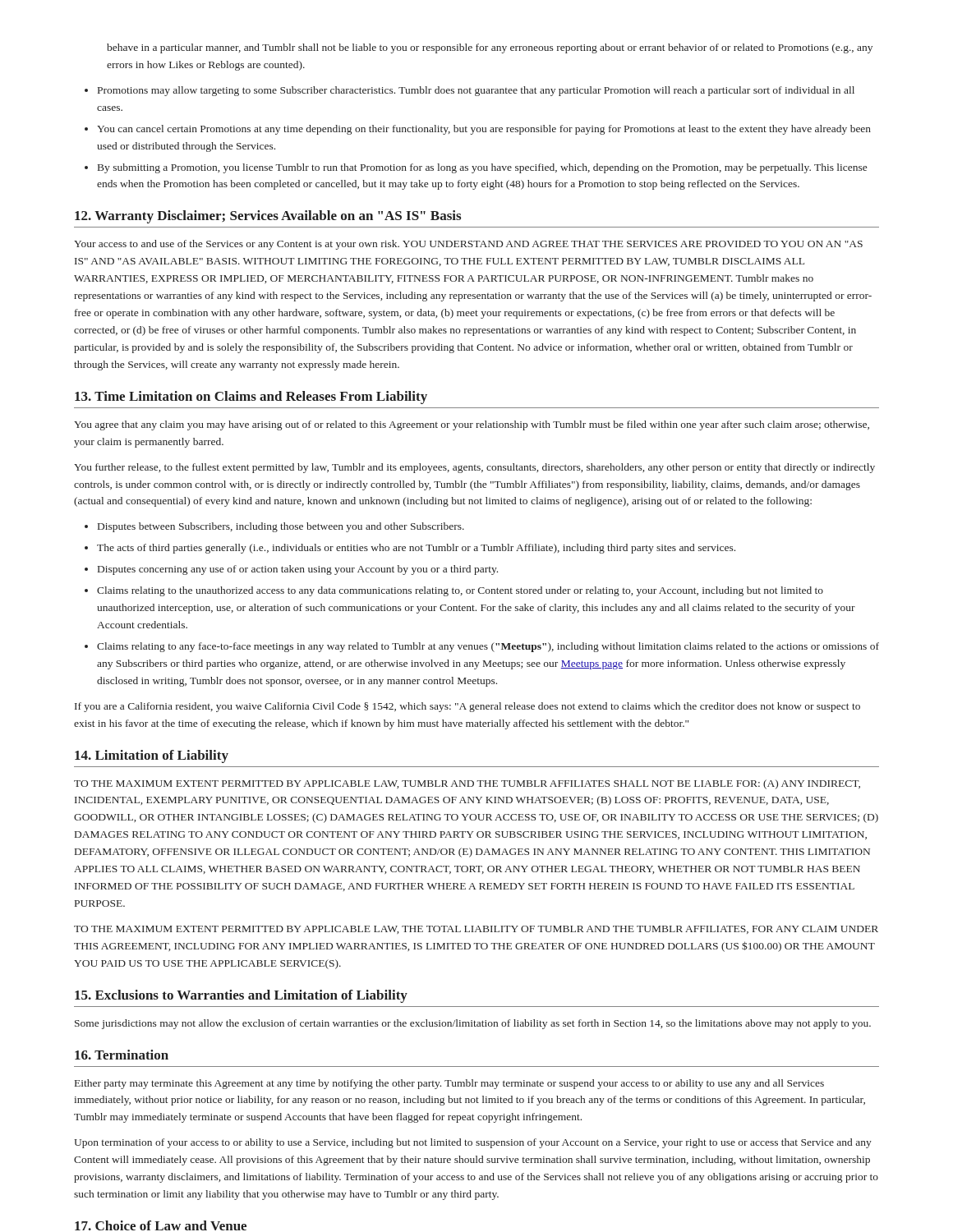This screenshot has width=953, height=1232.
Task: Where is the passage that starts "Either party may terminate this"?
Action: (x=476, y=1101)
